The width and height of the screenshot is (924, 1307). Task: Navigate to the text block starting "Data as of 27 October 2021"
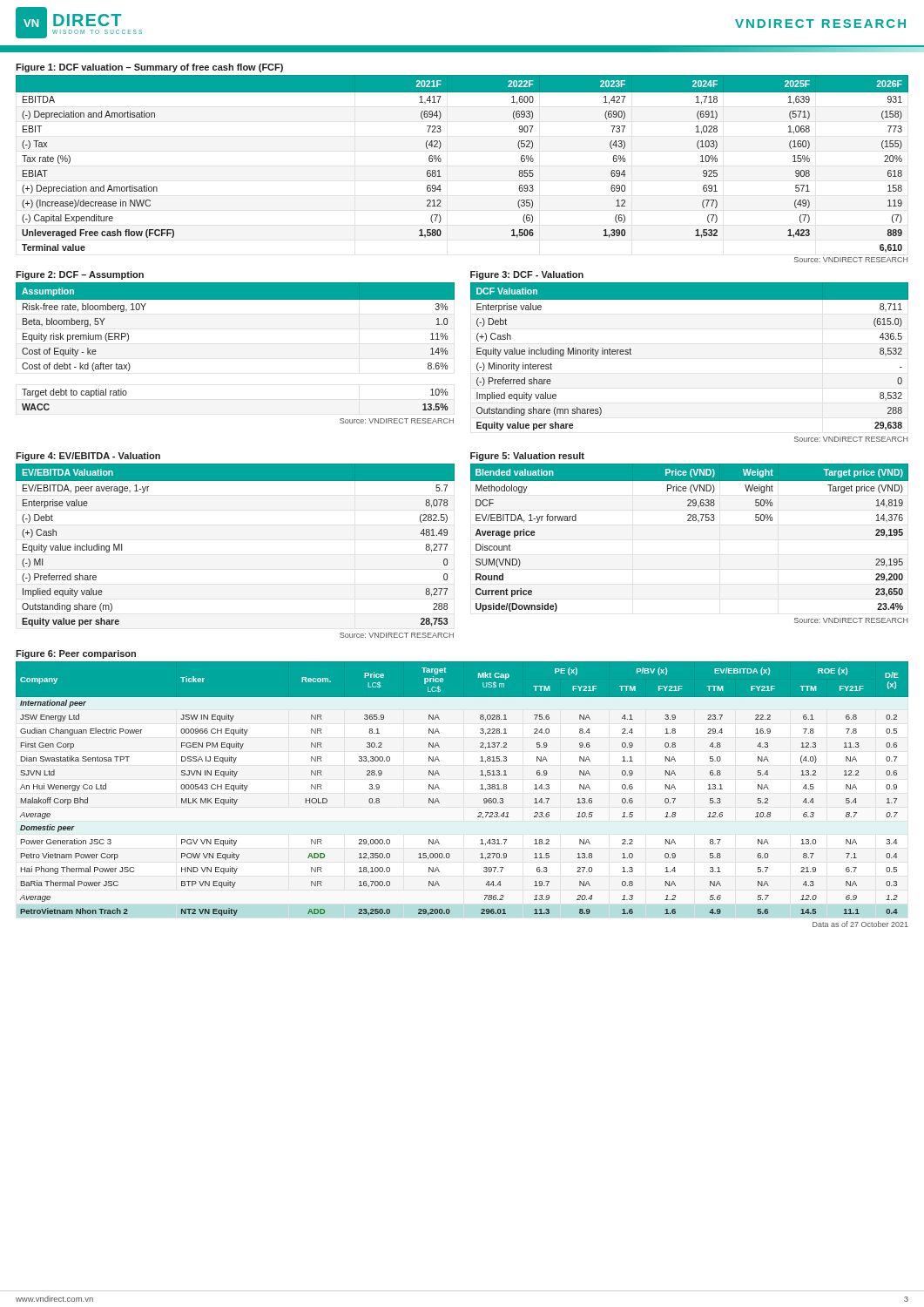860,925
